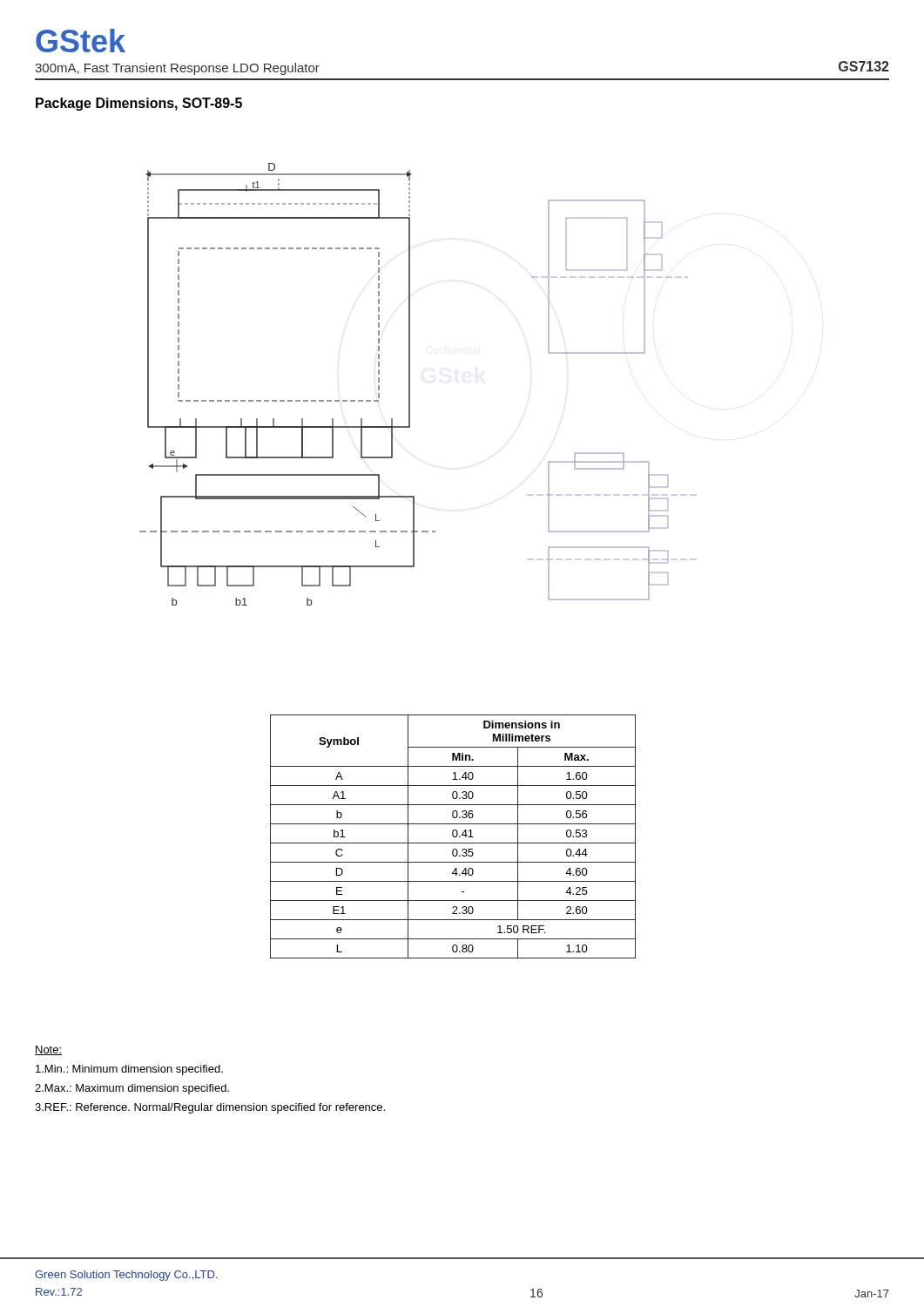Viewport: 924px width, 1307px height.
Task: Click on the block starting "2.Max.: Maximum dimension specified."
Action: click(x=132, y=1088)
